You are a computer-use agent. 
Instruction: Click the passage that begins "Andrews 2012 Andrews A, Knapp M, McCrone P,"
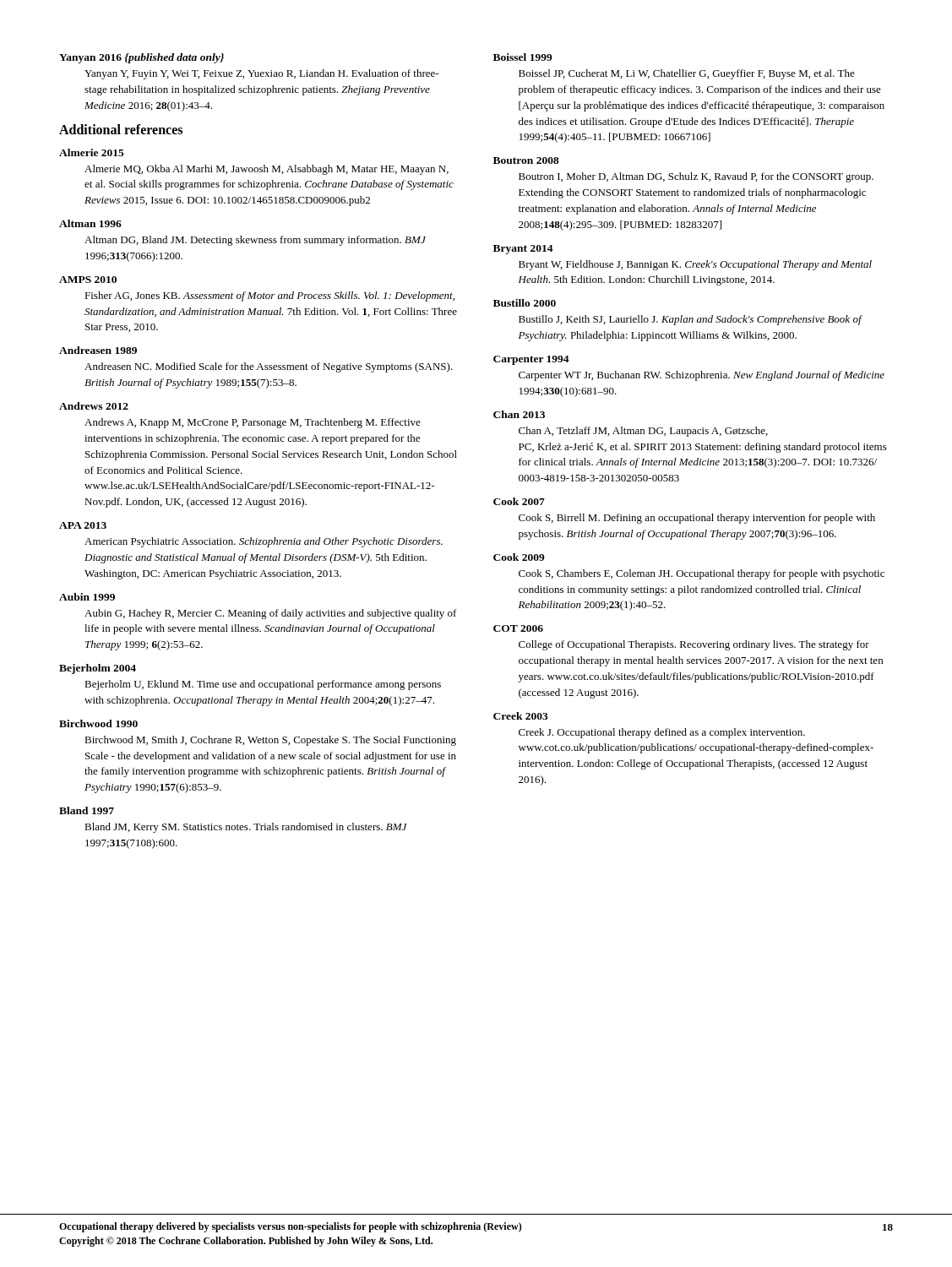click(x=259, y=455)
